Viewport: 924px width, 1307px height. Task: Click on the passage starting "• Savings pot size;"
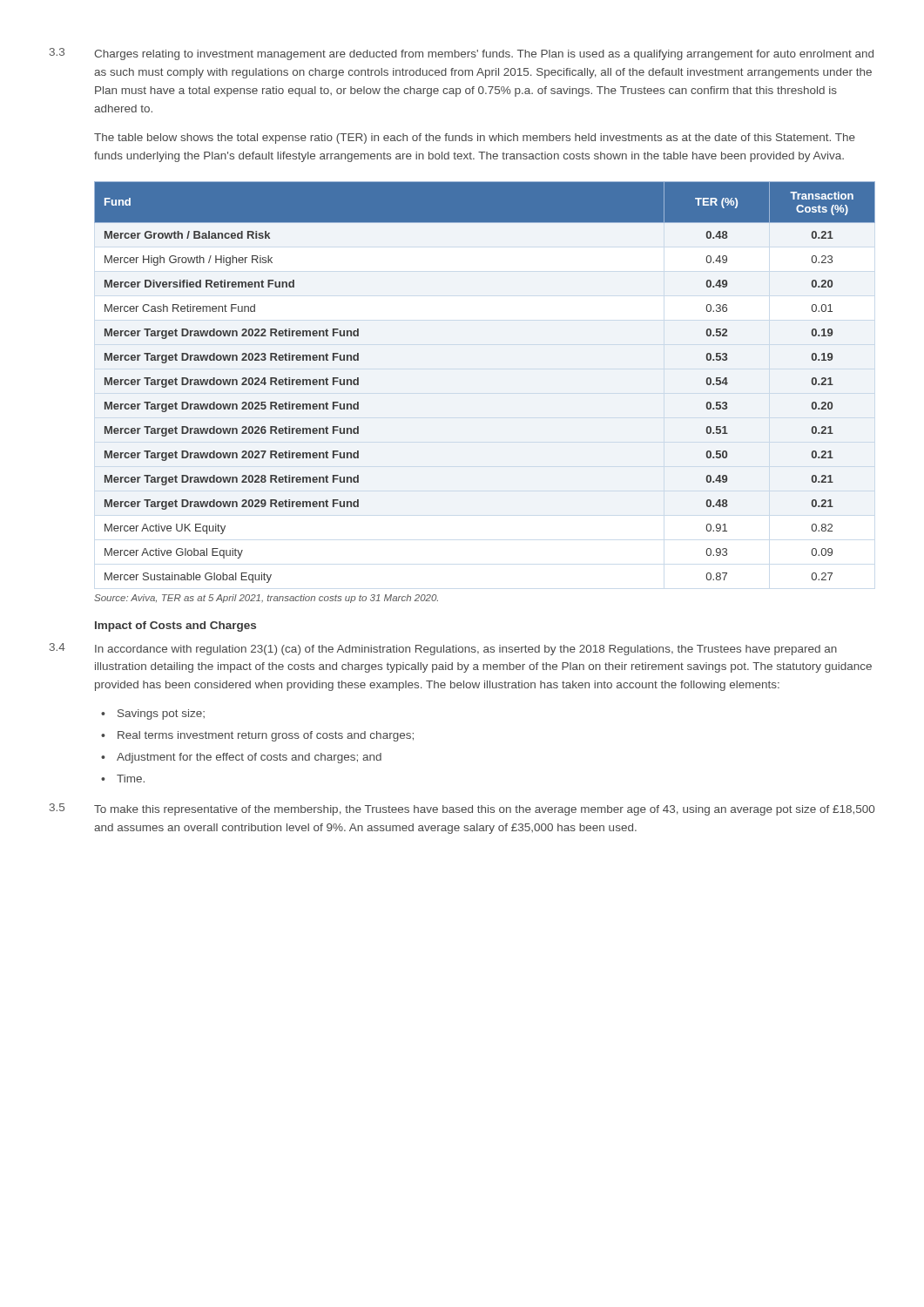pyautogui.click(x=153, y=714)
